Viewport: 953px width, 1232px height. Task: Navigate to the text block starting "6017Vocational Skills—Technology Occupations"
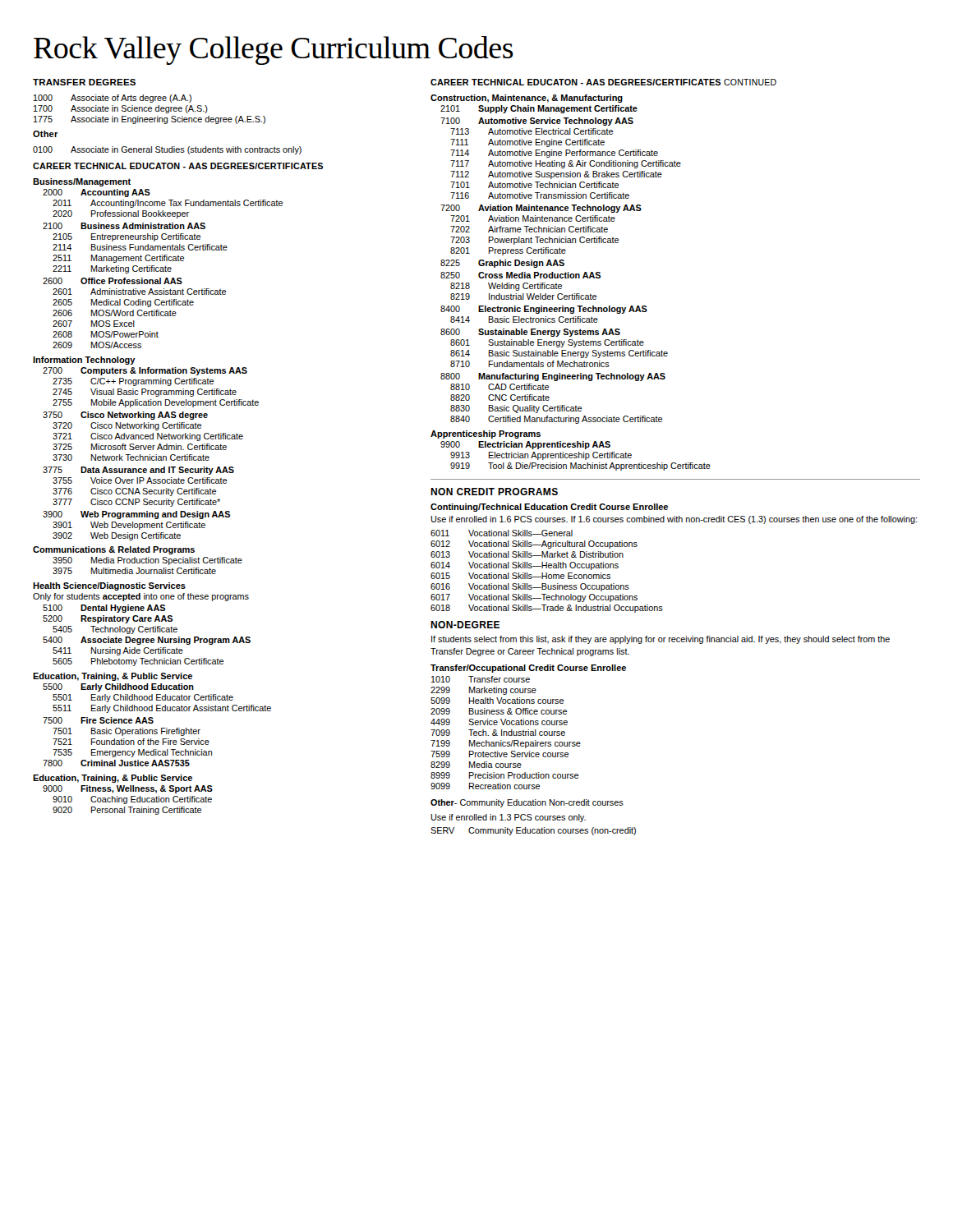pyautogui.click(x=534, y=597)
